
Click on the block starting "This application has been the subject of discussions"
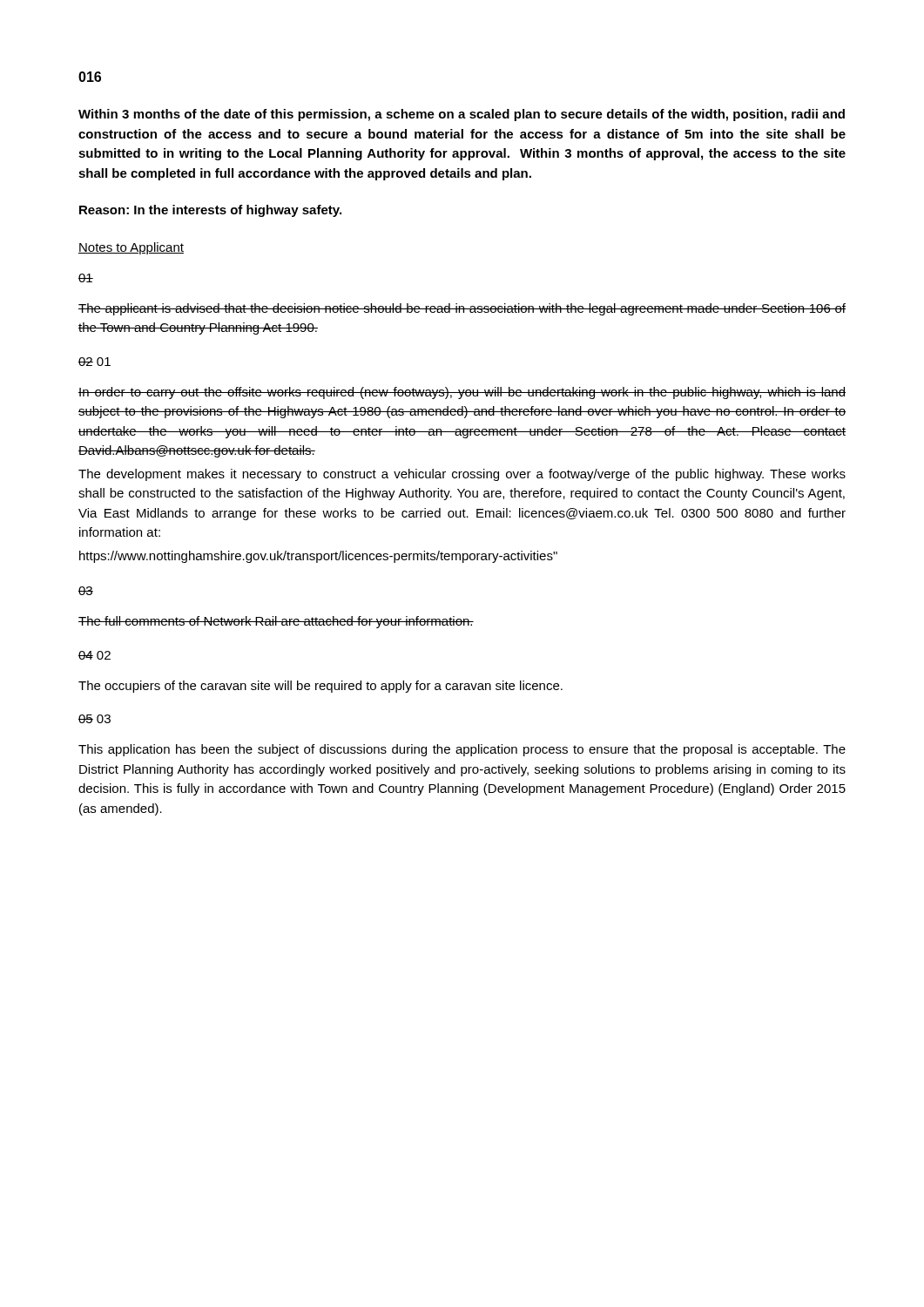(462, 778)
